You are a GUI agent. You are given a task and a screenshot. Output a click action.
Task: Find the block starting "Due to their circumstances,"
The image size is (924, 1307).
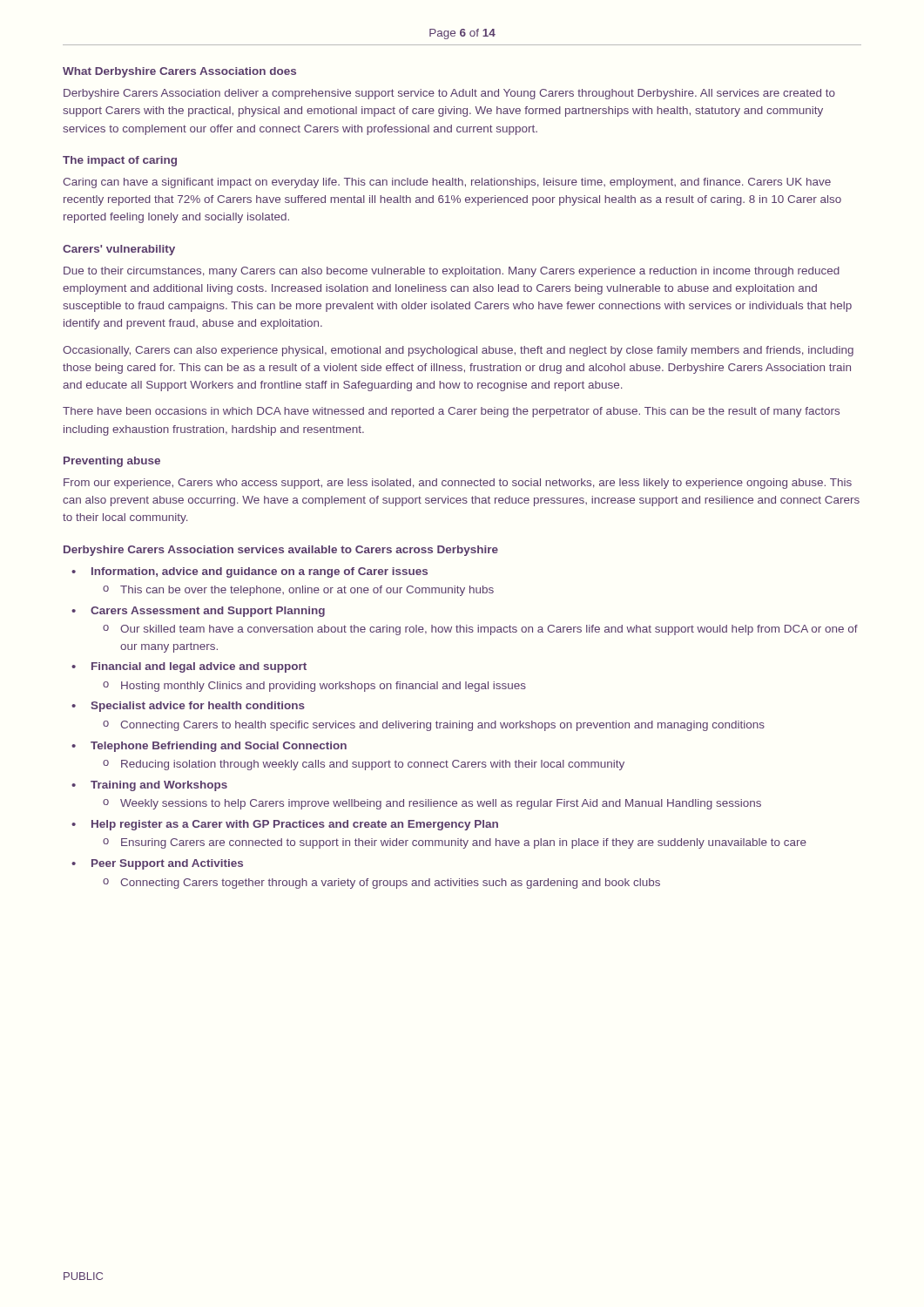click(x=457, y=297)
